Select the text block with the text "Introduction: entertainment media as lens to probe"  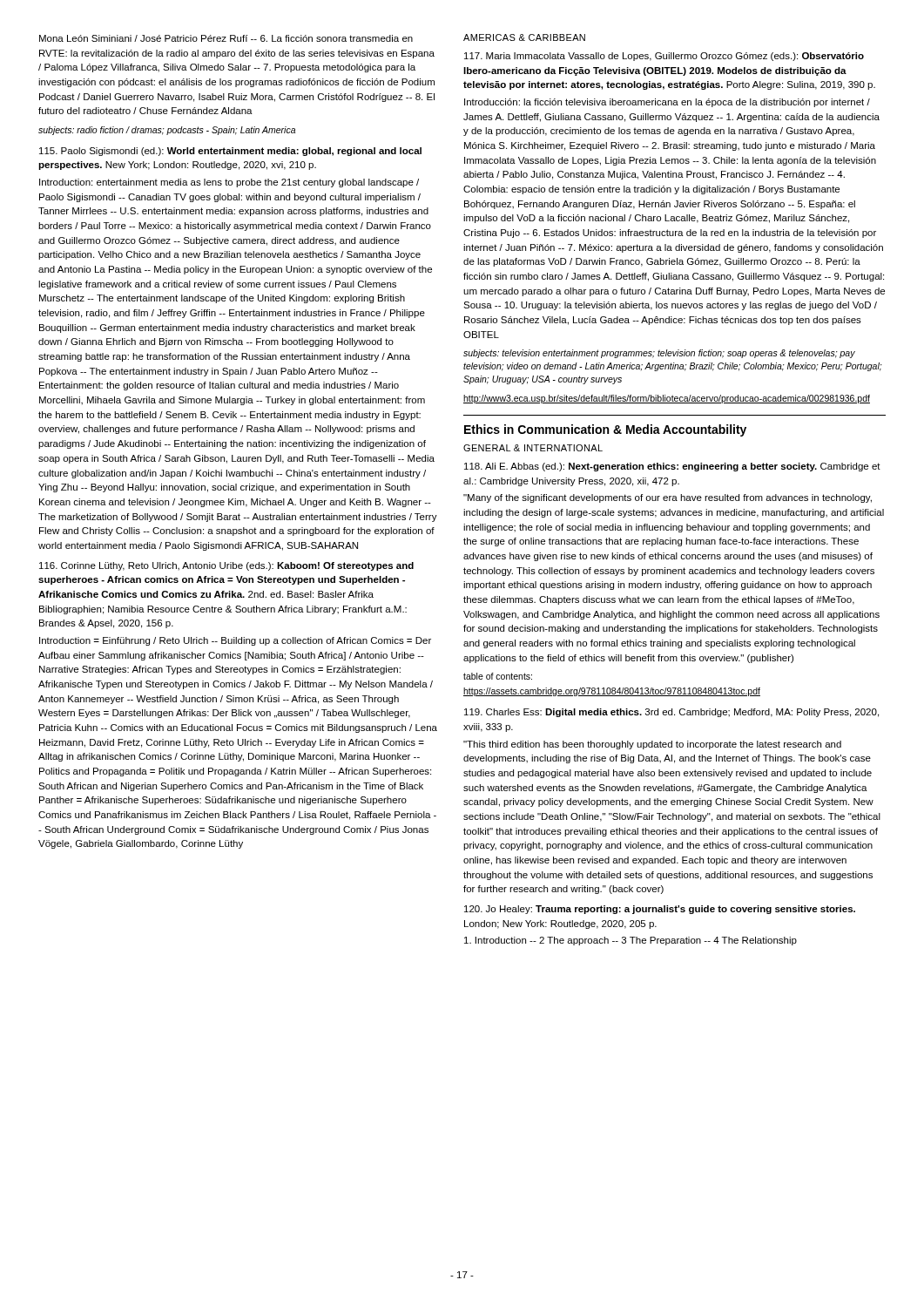point(238,364)
